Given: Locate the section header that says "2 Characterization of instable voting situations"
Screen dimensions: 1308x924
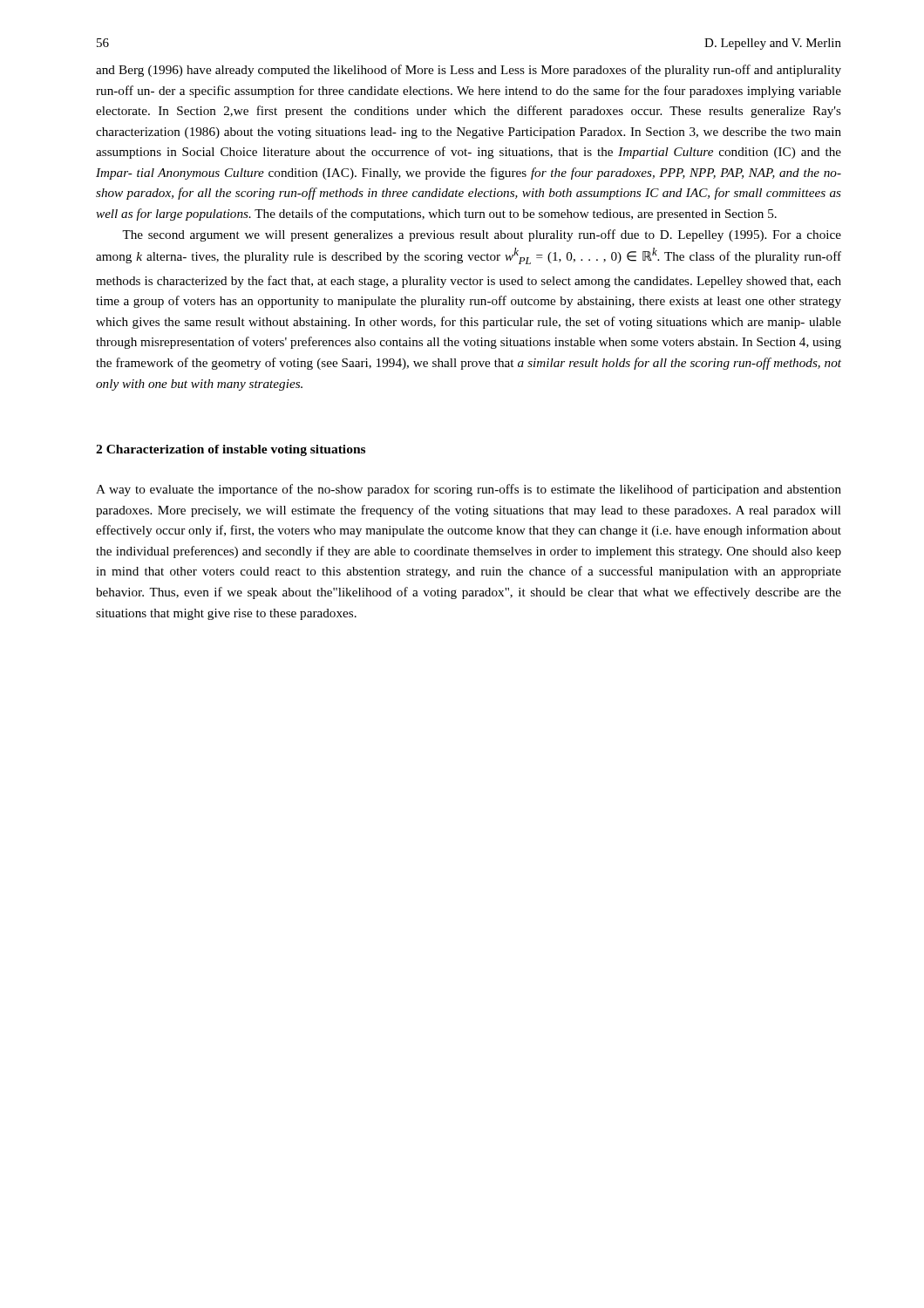Looking at the screenshot, I should pos(231,449).
